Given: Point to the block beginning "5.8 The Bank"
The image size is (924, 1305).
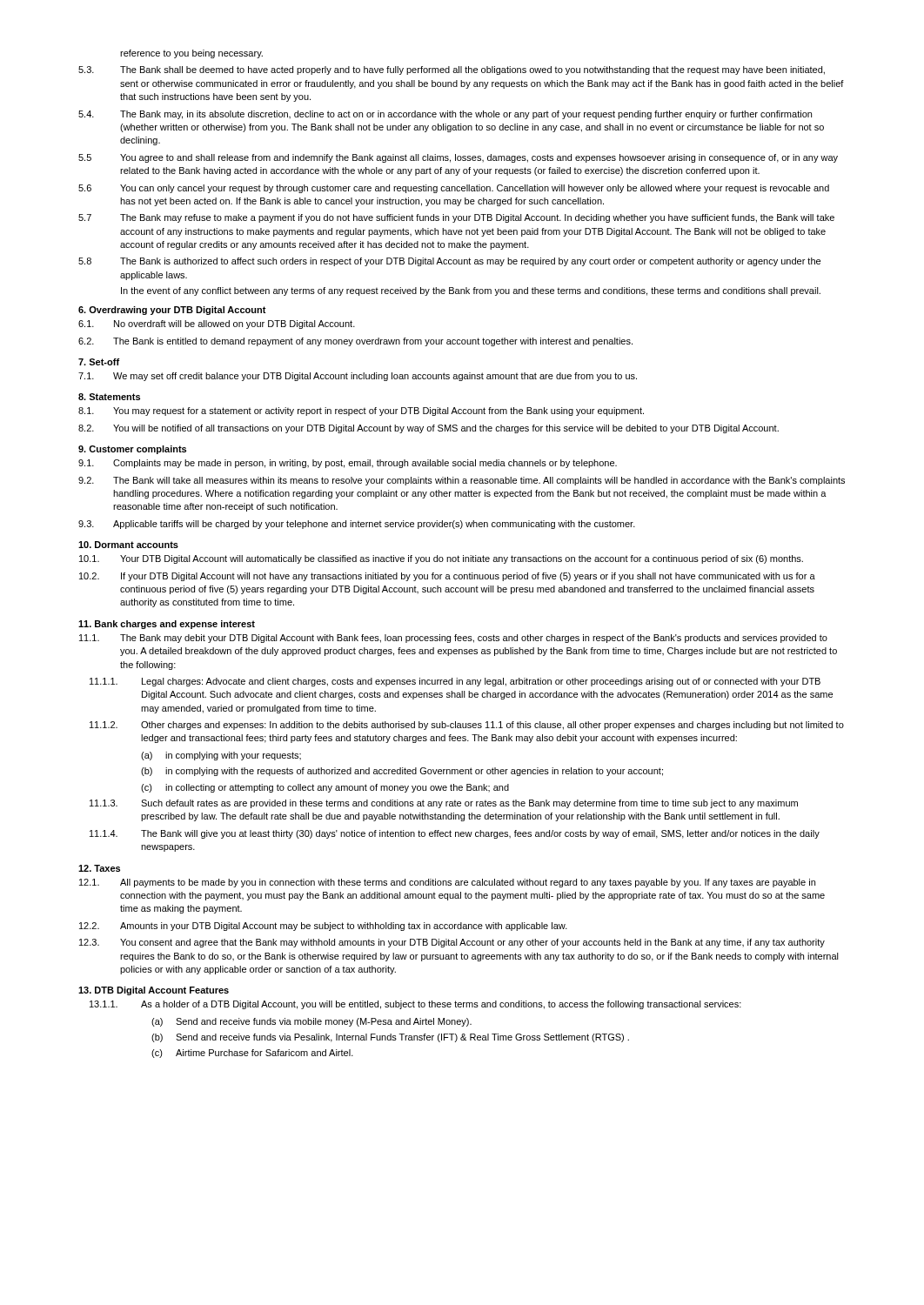Looking at the screenshot, I should pos(462,269).
